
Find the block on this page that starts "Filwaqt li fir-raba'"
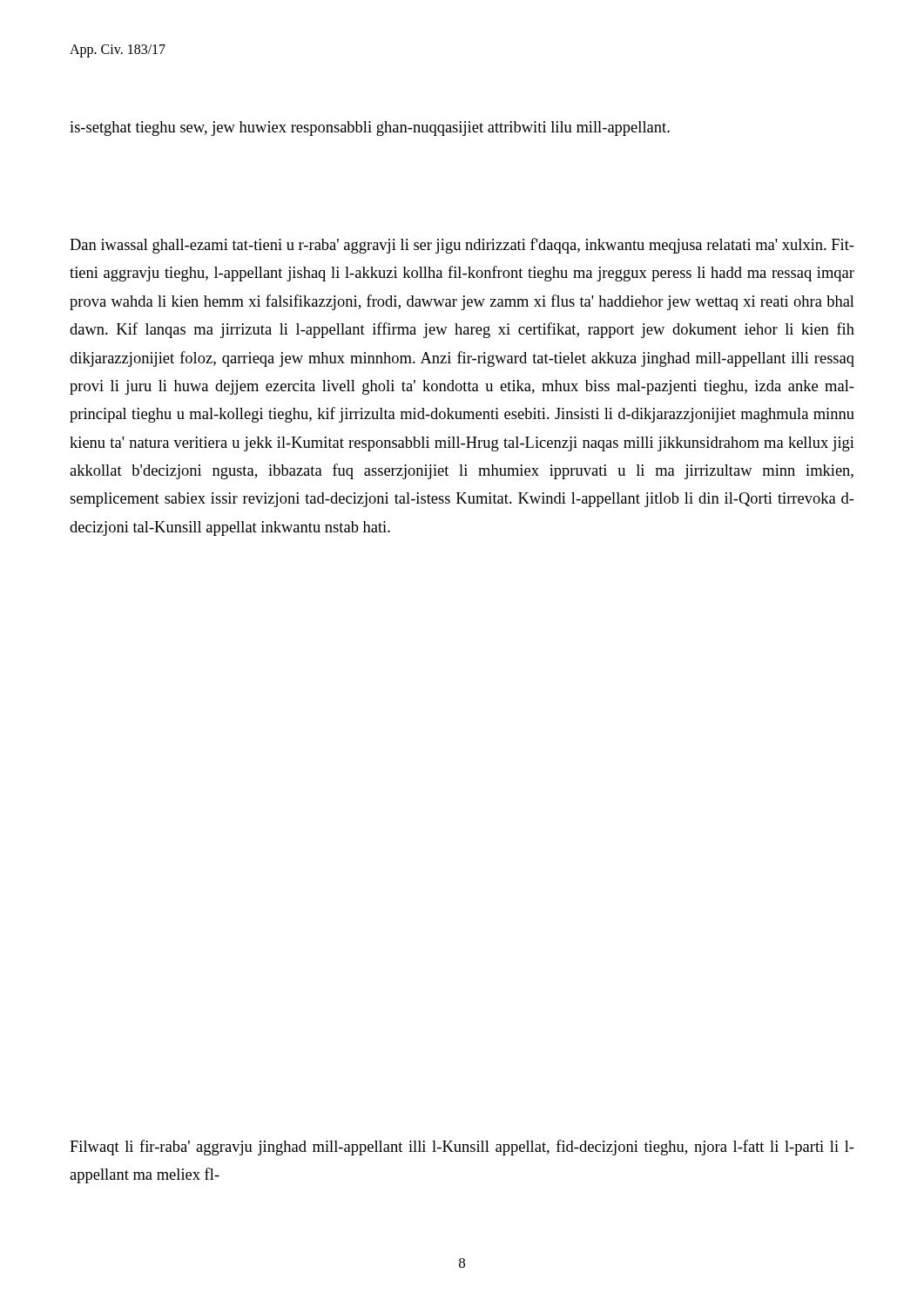(x=462, y=1161)
